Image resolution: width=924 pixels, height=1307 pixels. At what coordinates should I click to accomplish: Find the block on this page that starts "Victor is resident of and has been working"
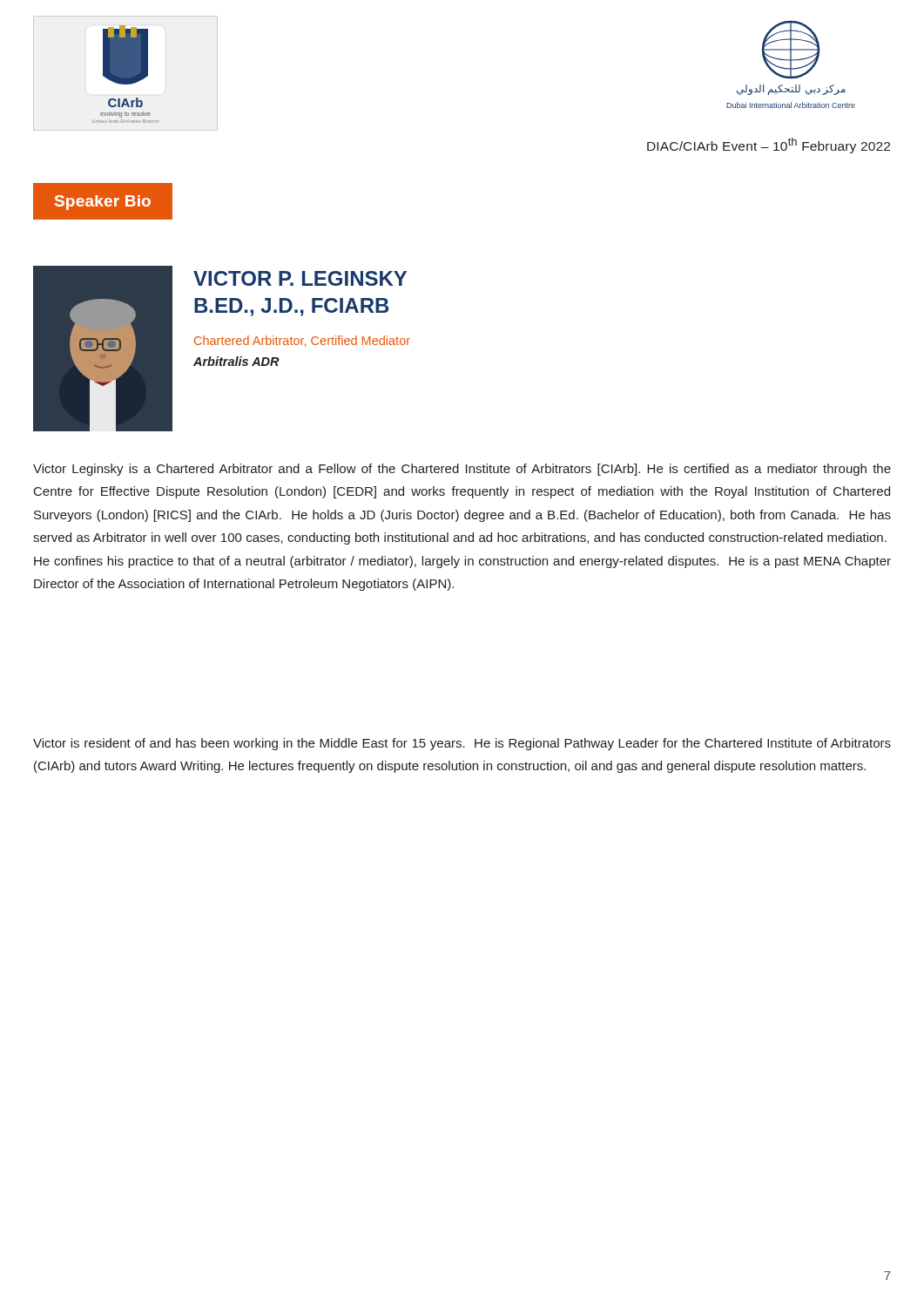462,754
